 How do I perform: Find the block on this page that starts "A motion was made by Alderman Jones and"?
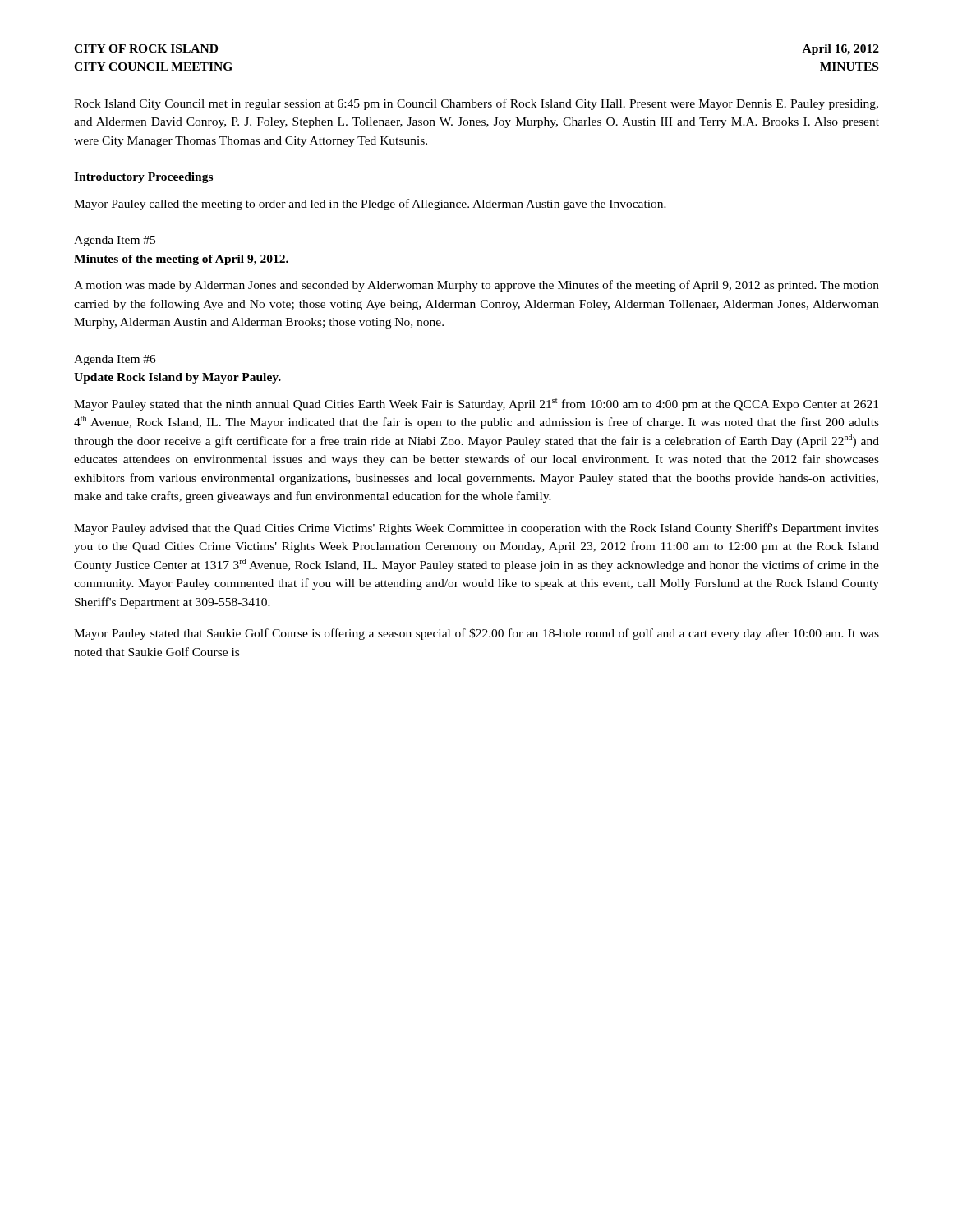(476, 303)
